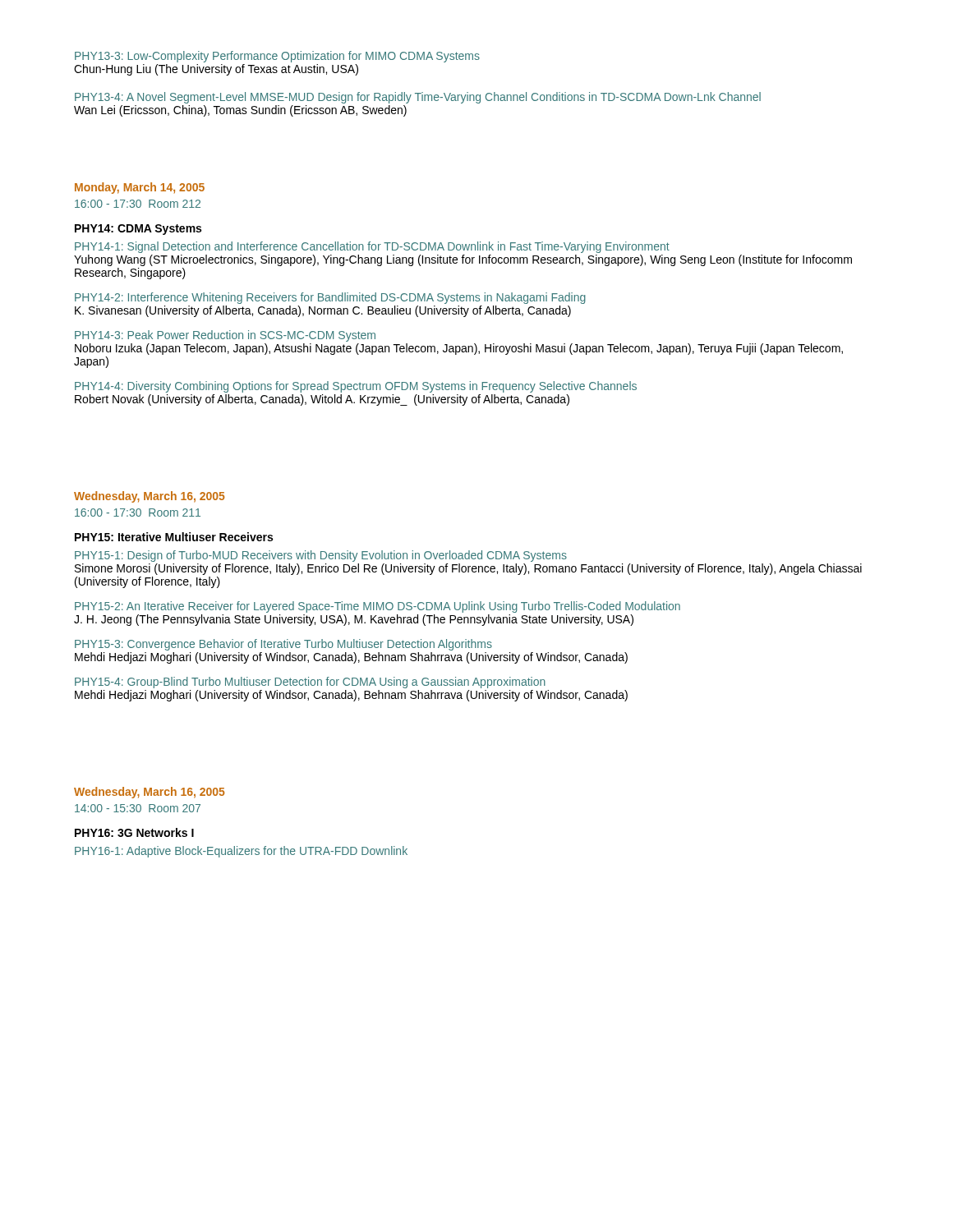Click on the list item with the text "PHY14-3: Peak Power"
953x1232 pixels.
pos(476,348)
